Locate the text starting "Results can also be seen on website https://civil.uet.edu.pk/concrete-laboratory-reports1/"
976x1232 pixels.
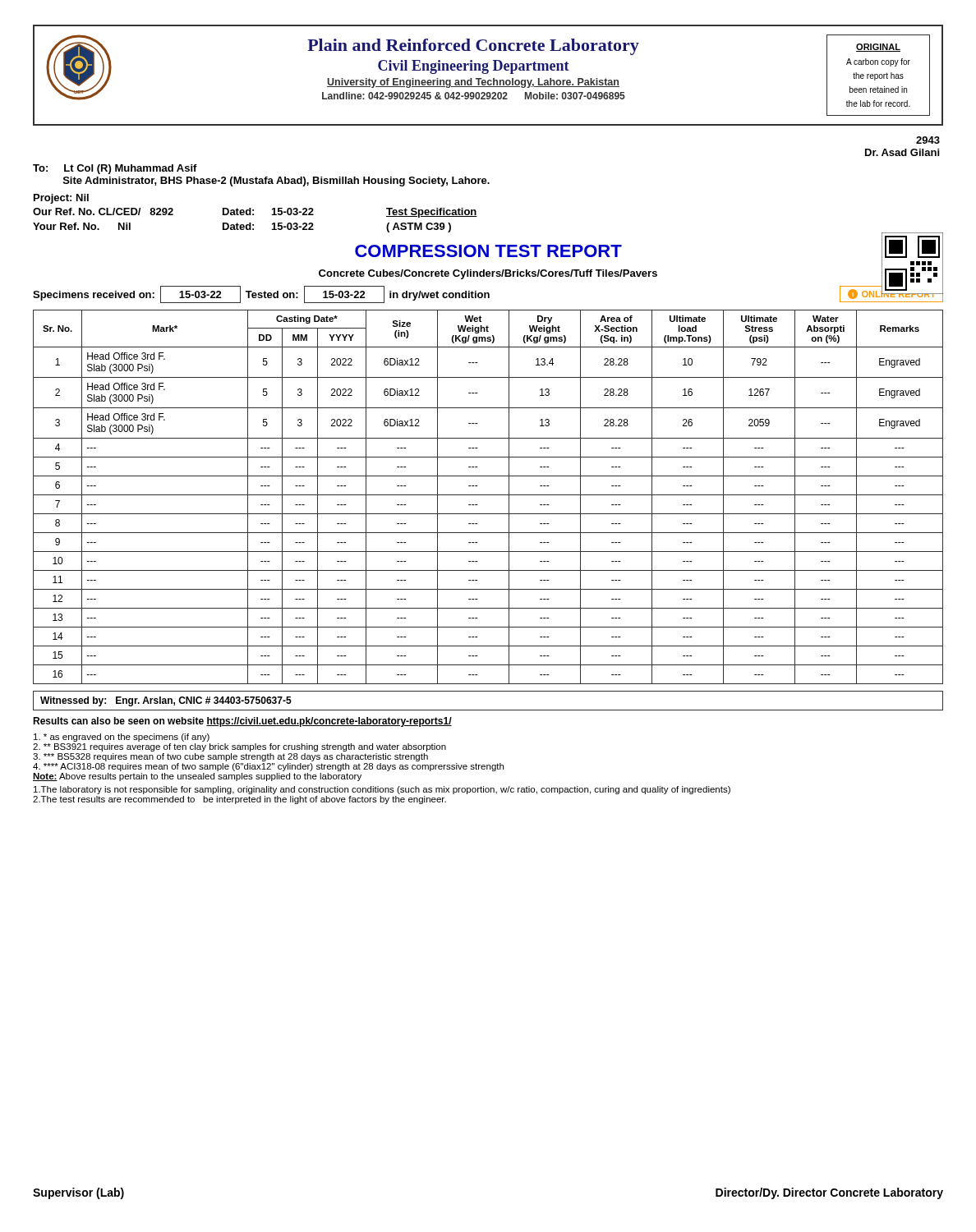coord(242,721)
